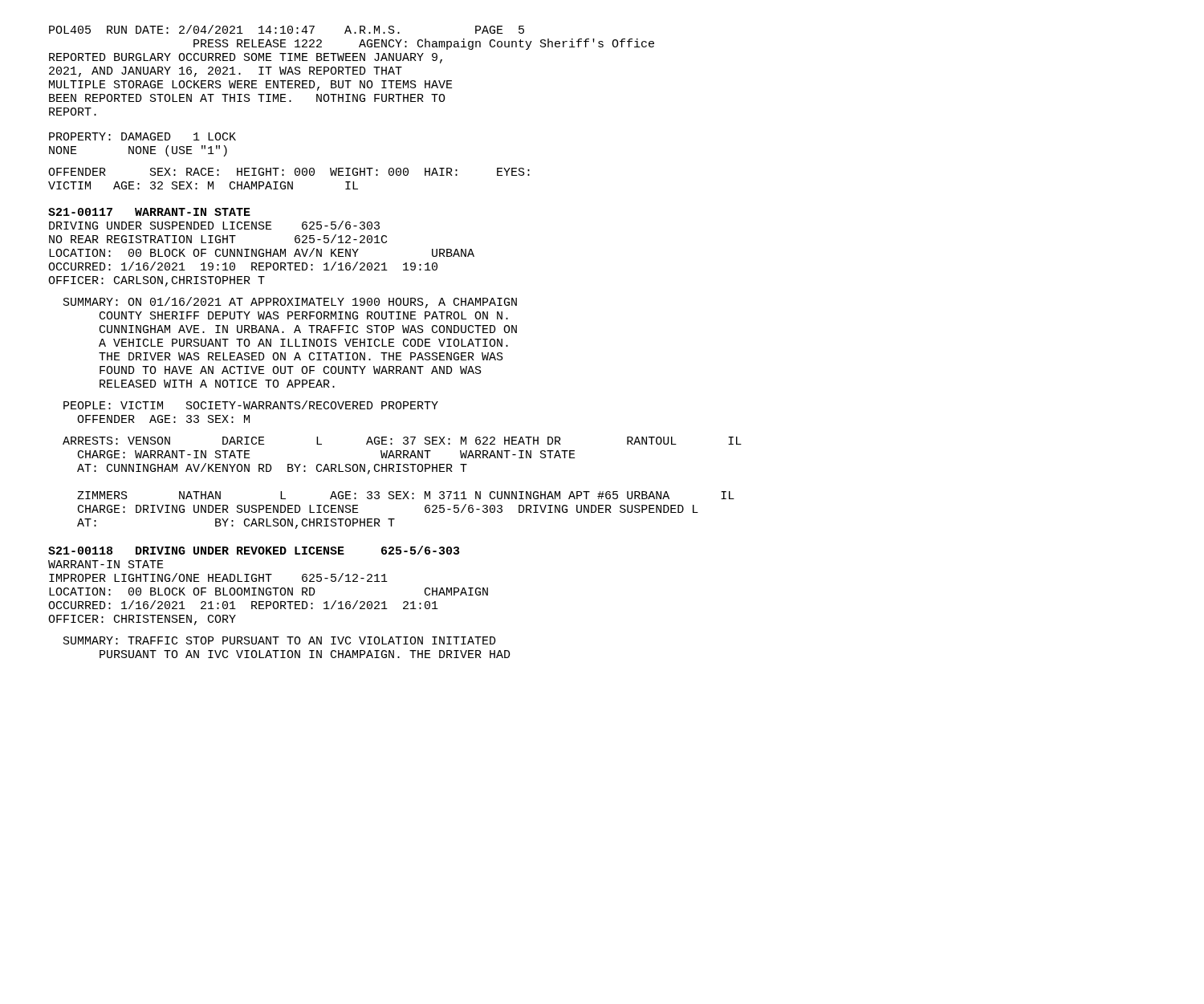1204x1004 pixels.
Task: Point to "S21-00117 WARRANT-IN STATE"
Action: [149, 213]
